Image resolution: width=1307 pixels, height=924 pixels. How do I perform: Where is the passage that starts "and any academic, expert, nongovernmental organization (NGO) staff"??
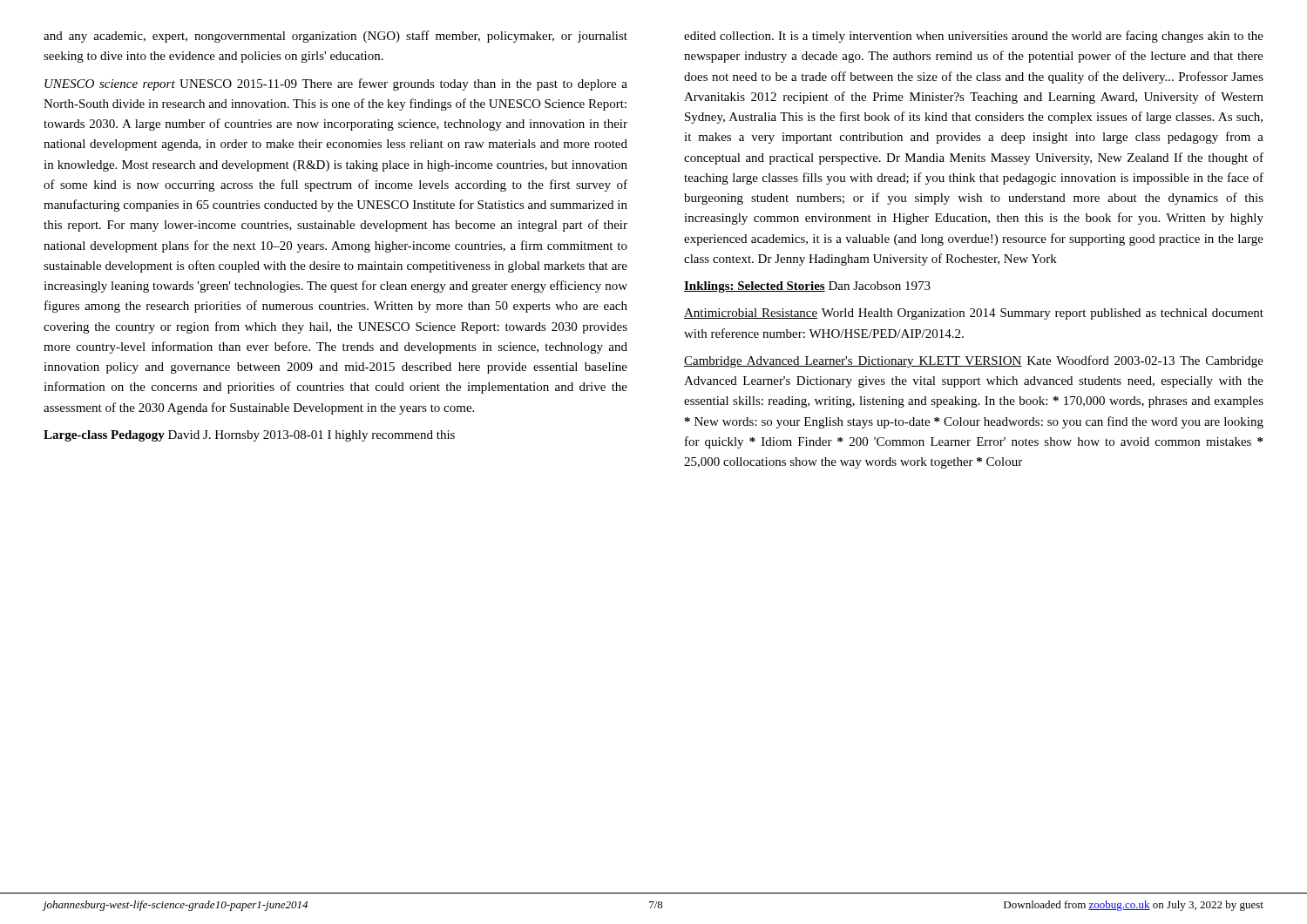335,236
